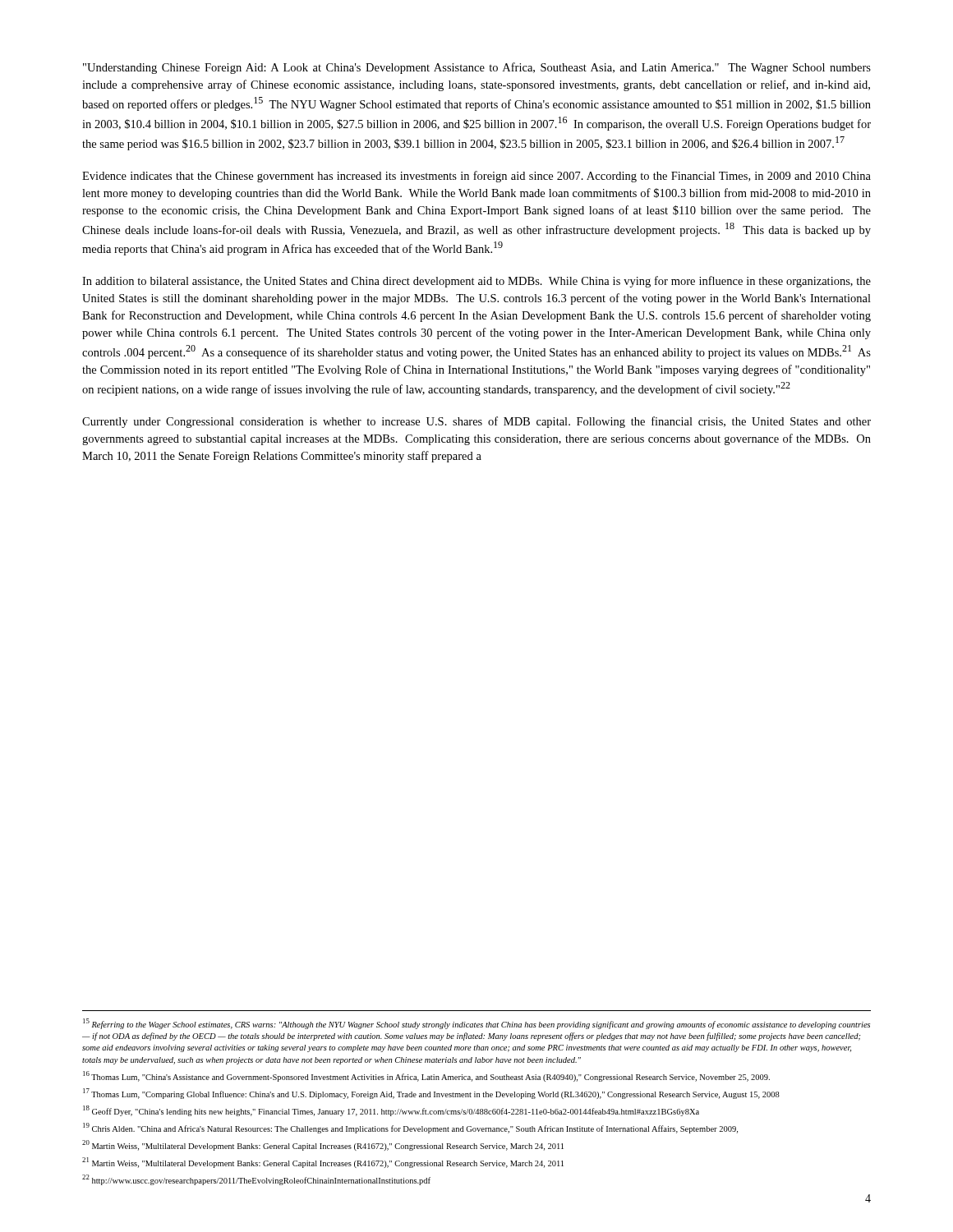Locate the footnote with the text "19 Chris Alden. "China and"
The image size is (953, 1232).
[410, 1127]
